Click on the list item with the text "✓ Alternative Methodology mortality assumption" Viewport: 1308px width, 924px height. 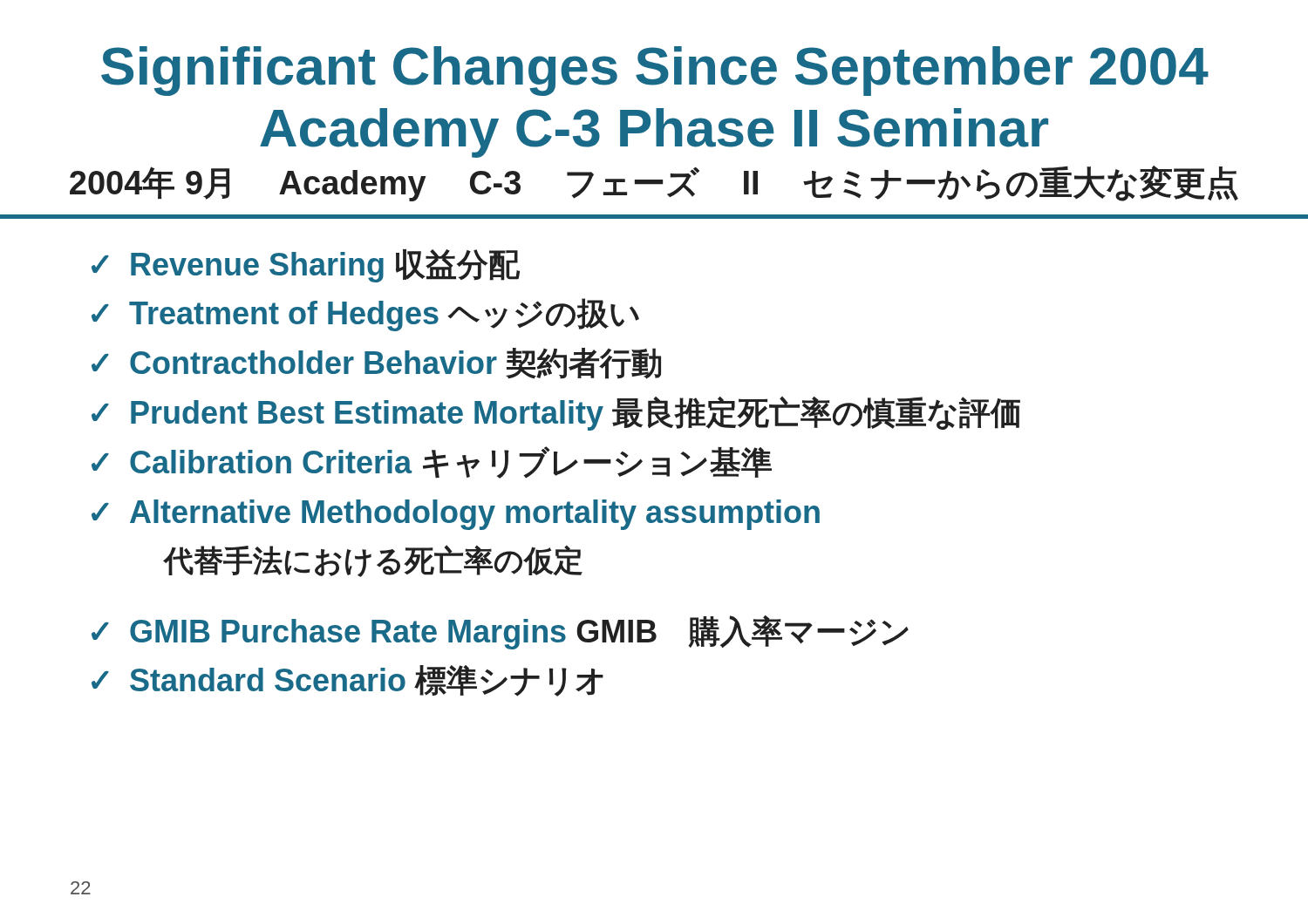coord(454,513)
